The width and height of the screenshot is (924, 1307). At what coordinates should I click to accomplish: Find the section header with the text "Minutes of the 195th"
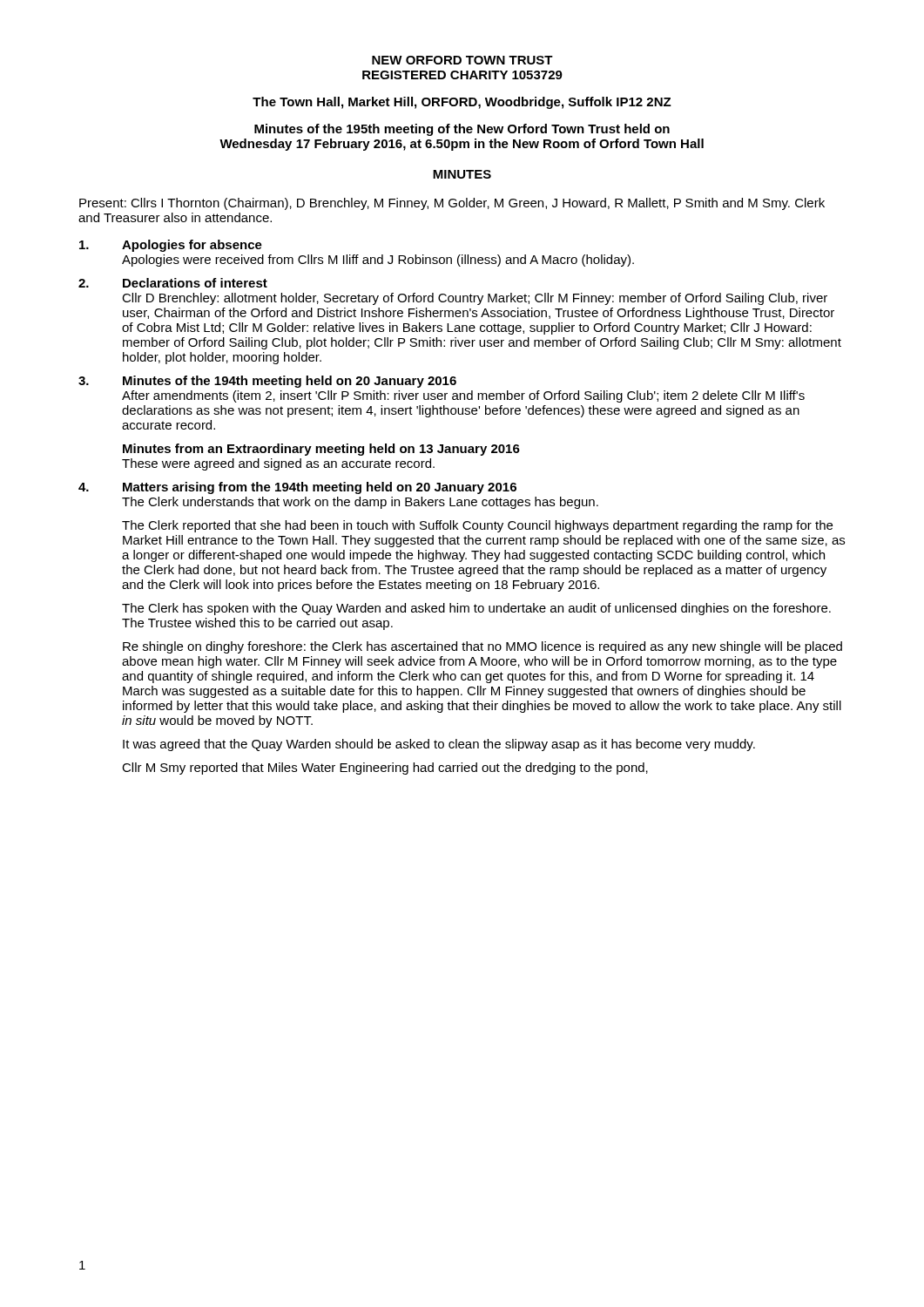click(462, 136)
